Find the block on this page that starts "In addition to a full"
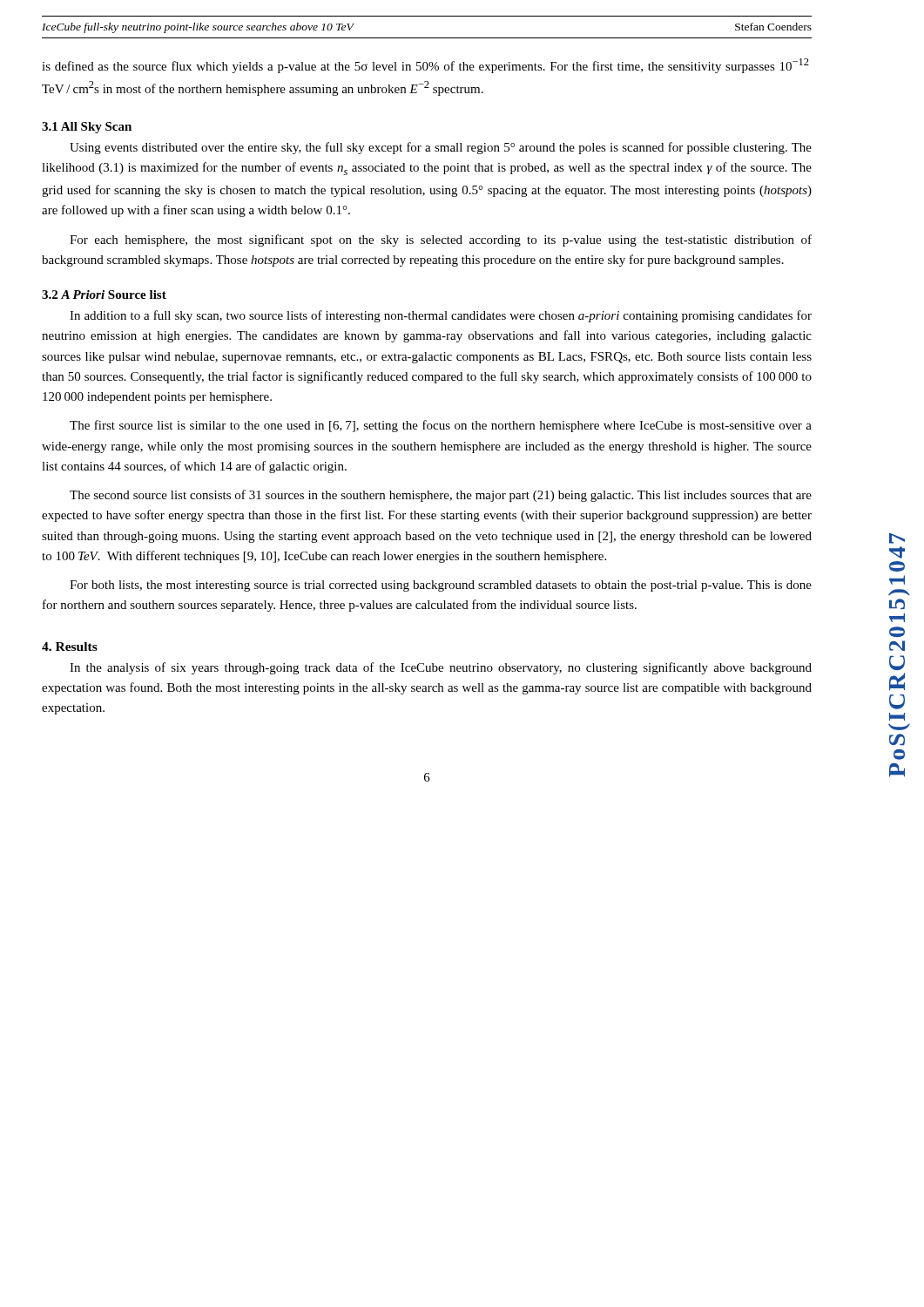924x1307 pixels. point(427,461)
